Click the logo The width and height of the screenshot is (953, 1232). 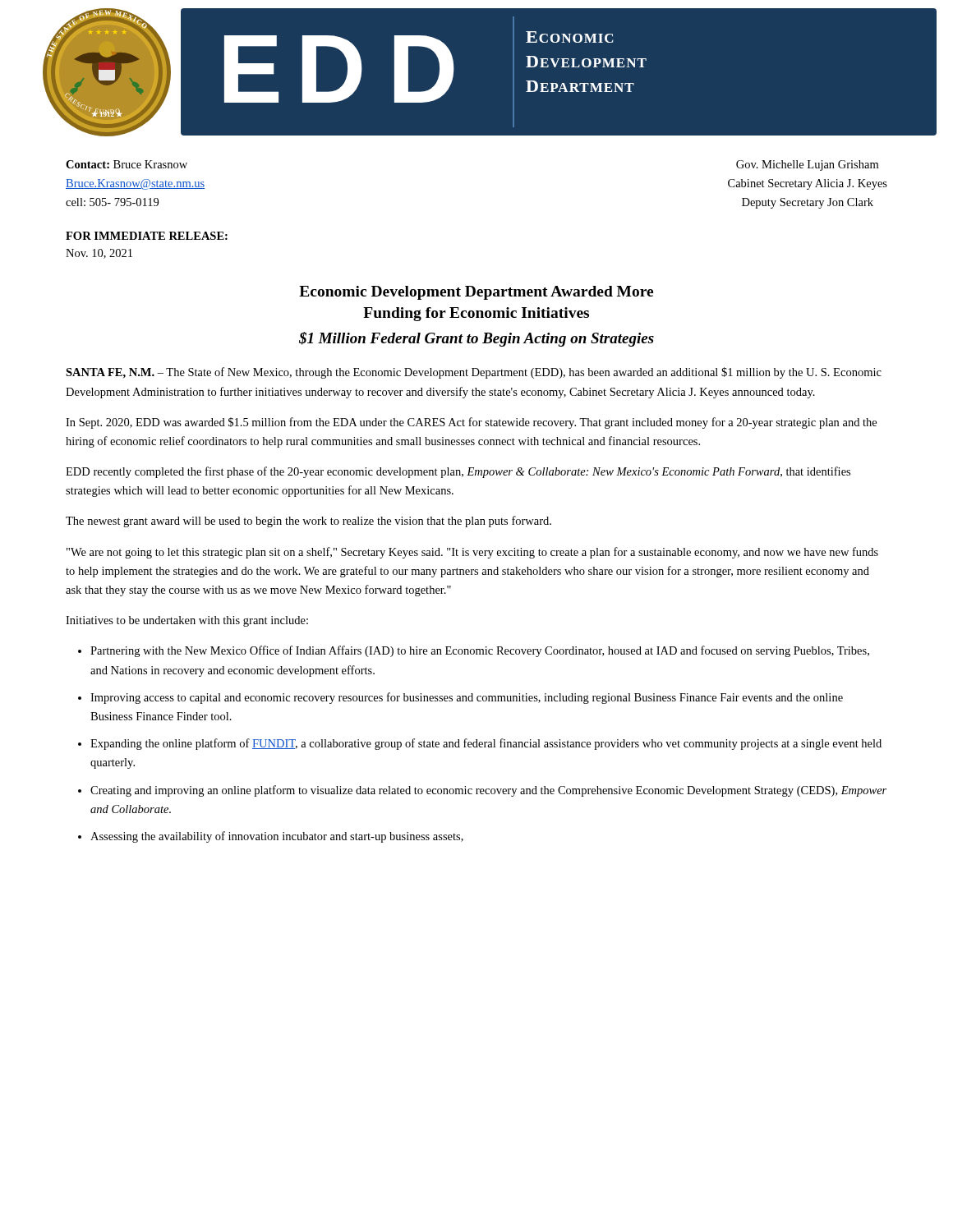[x=476, y=73]
